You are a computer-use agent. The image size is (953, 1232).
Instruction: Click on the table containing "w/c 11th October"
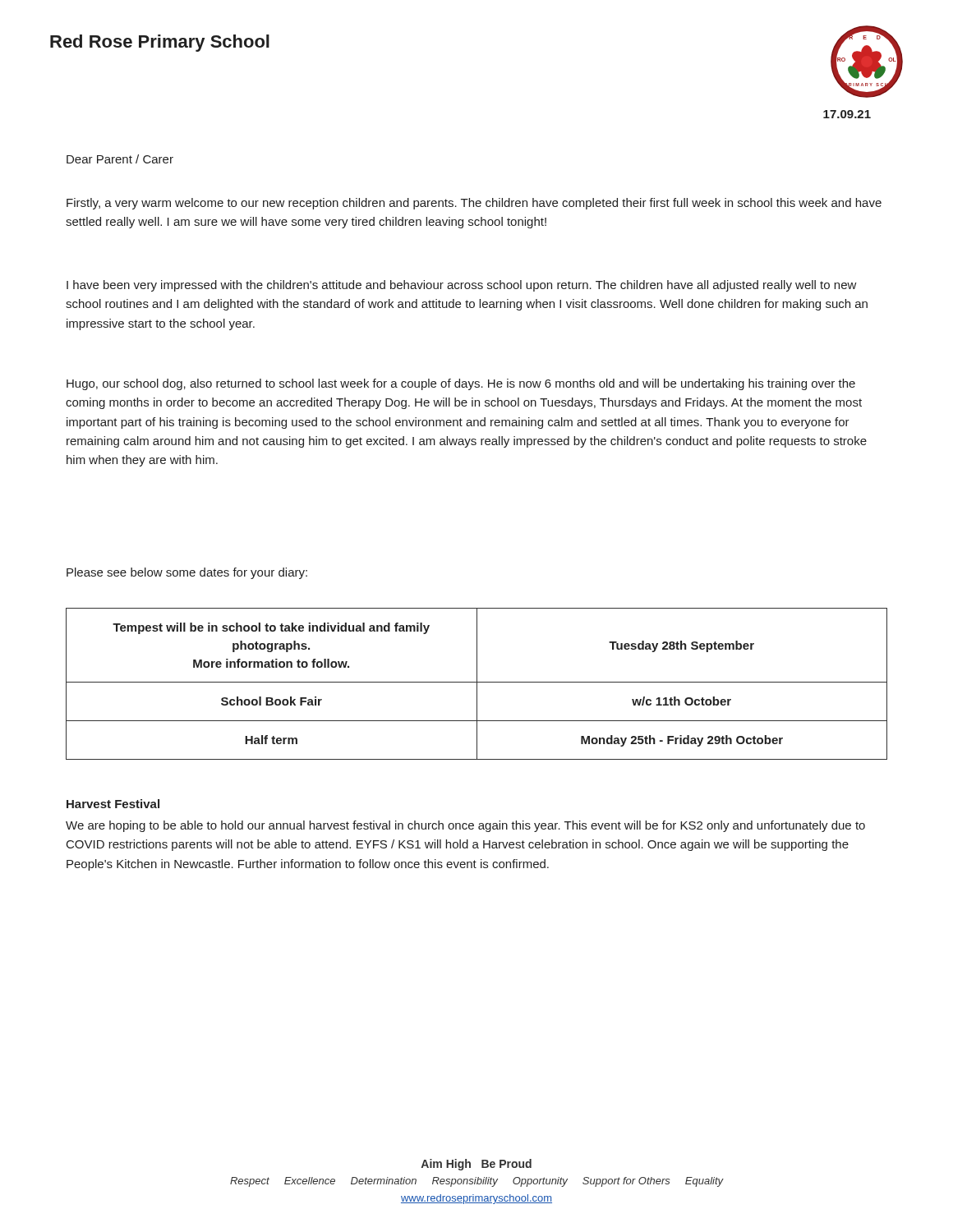[x=476, y=684]
